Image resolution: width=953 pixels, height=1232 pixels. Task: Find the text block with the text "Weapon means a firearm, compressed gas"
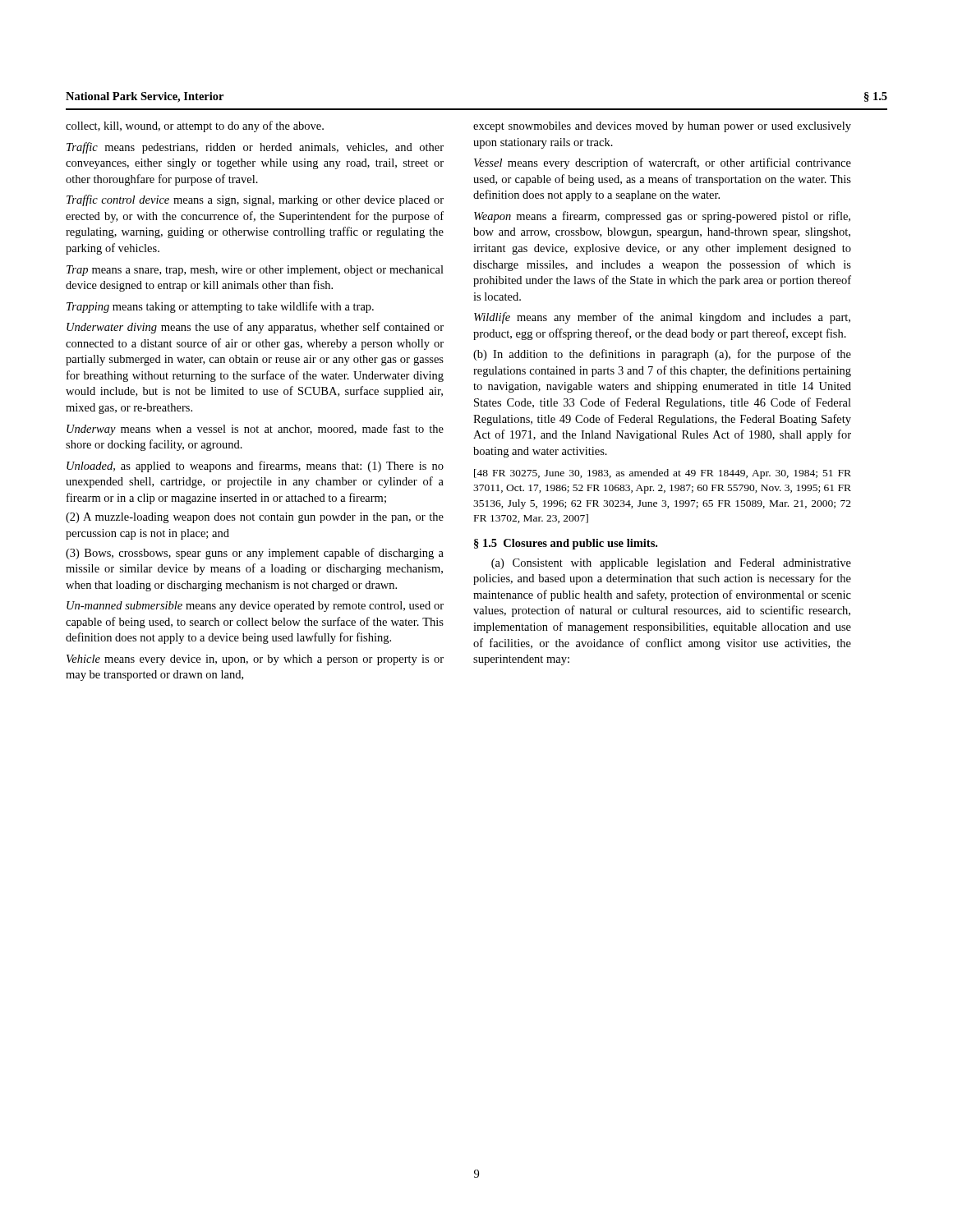tap(662, 257)
